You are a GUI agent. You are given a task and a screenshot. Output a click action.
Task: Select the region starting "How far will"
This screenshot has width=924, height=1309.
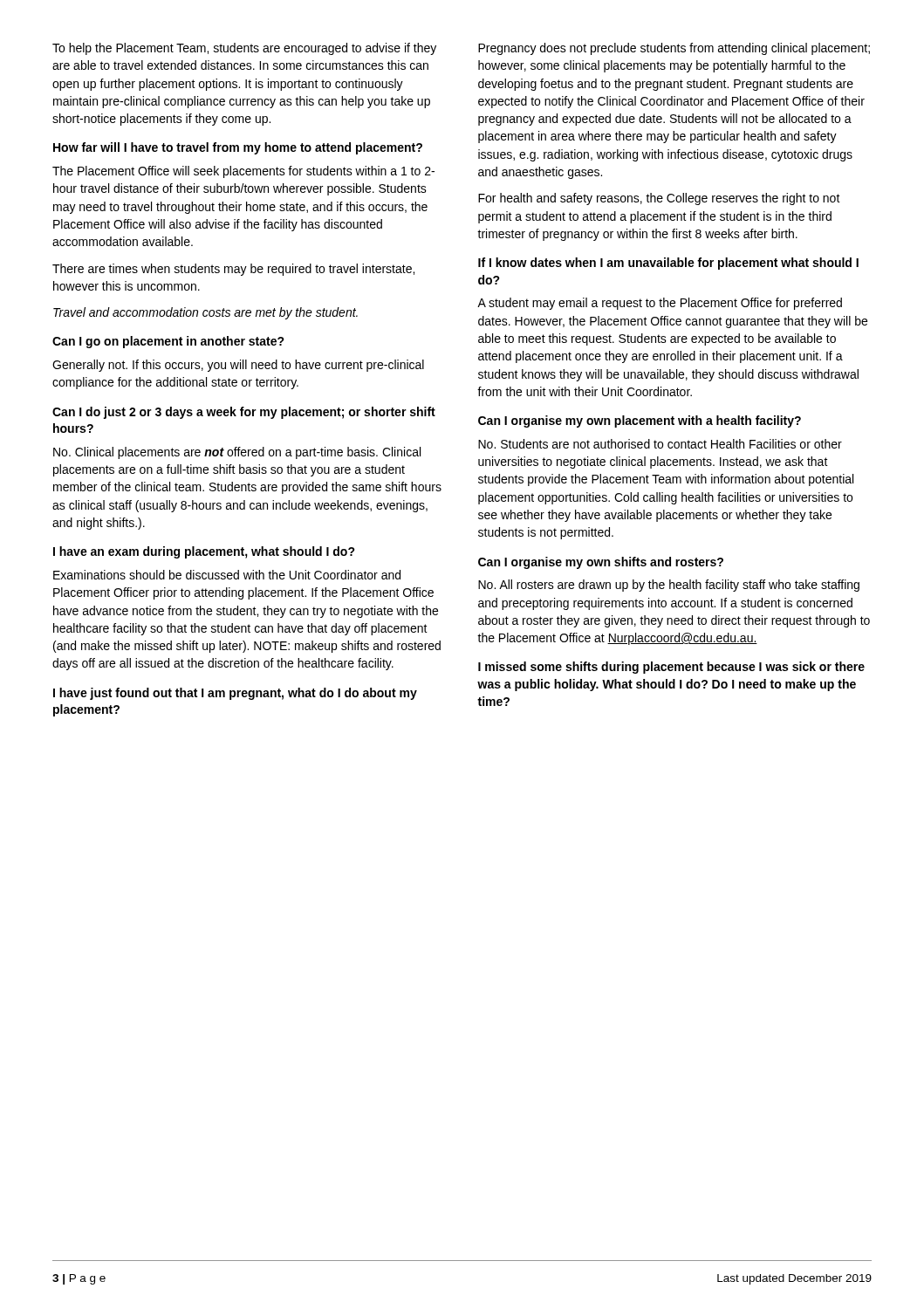[249, 149]
